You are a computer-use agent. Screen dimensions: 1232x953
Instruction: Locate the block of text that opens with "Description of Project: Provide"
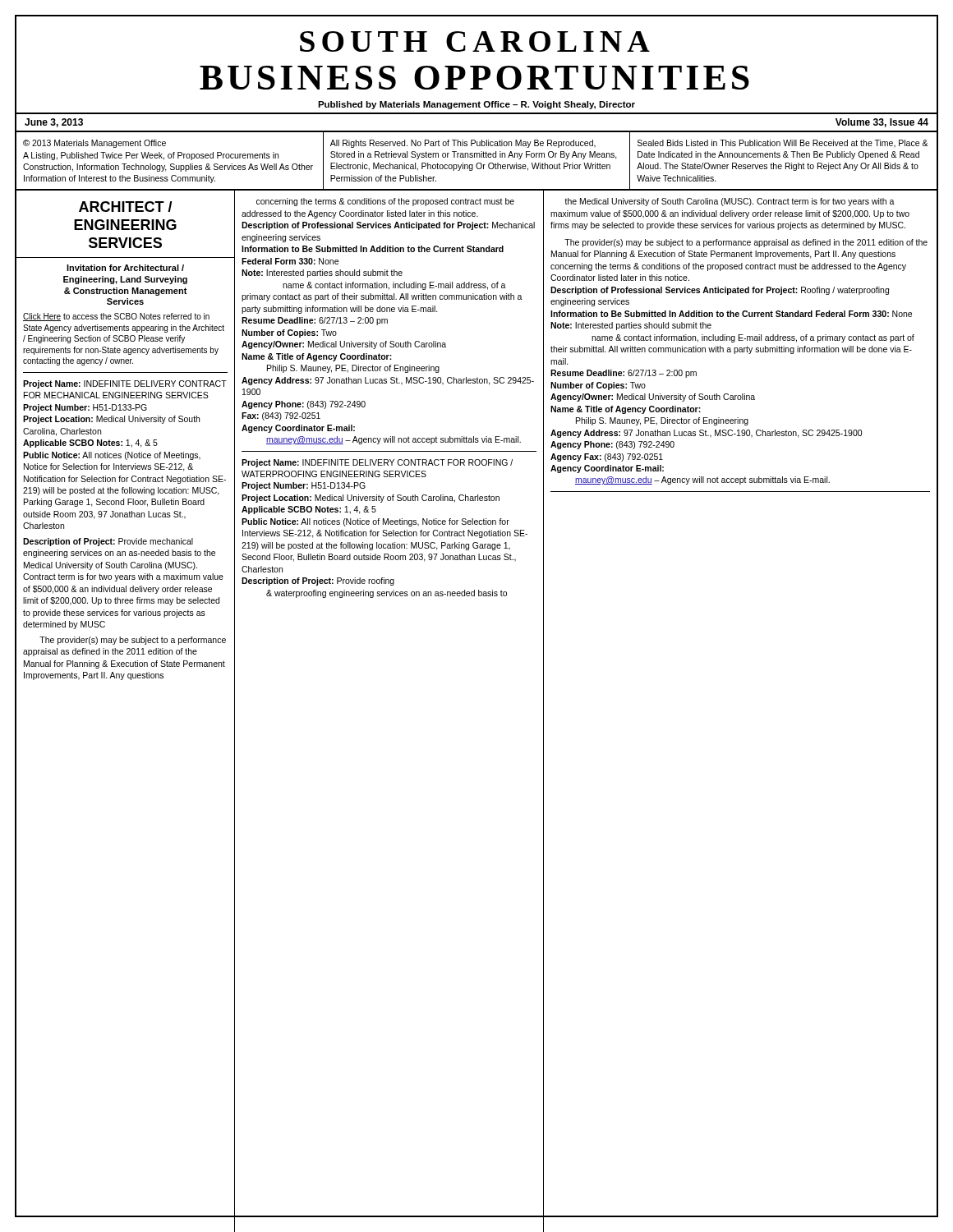pos(123,583)
